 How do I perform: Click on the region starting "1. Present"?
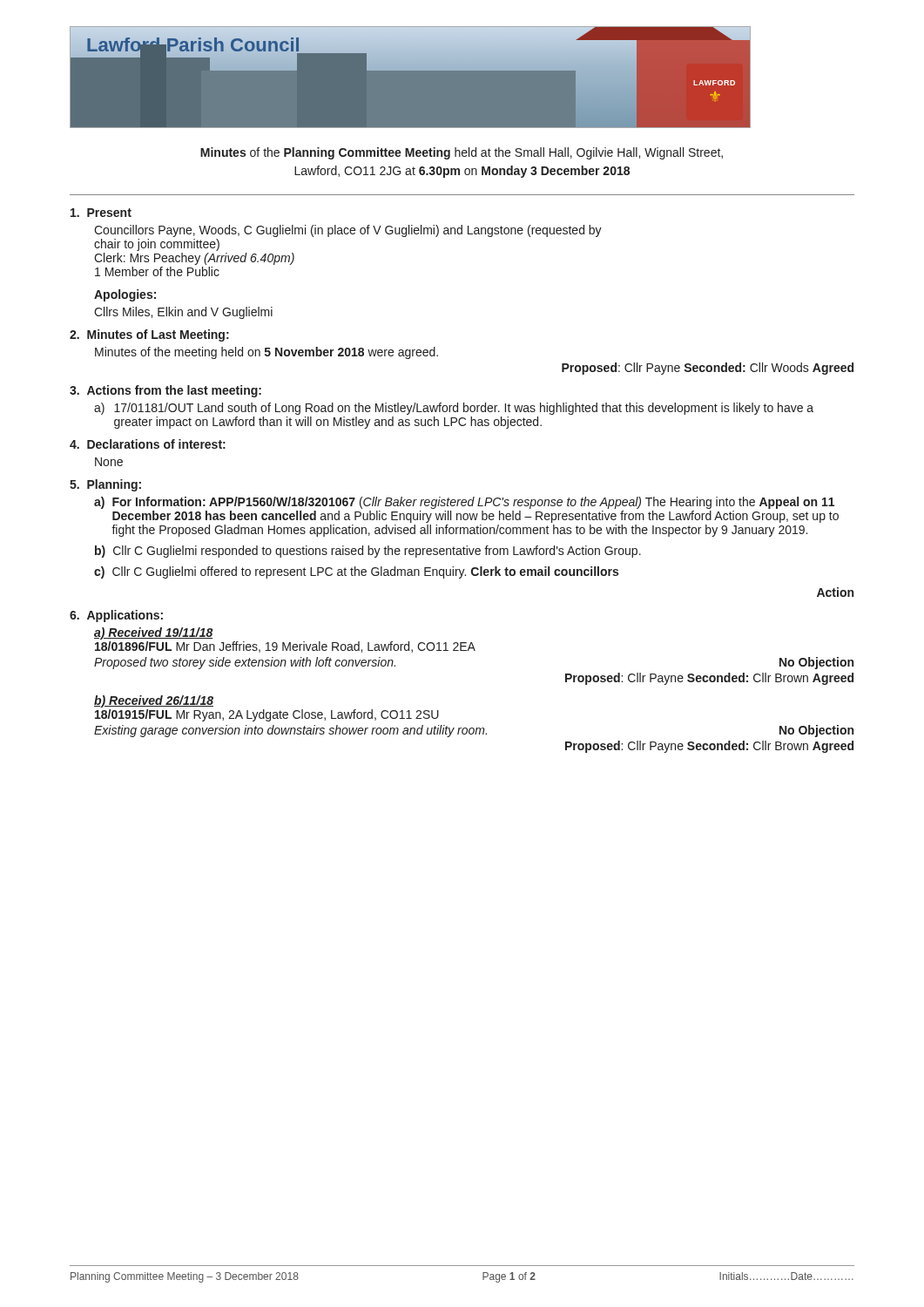(x=101, y=213)
